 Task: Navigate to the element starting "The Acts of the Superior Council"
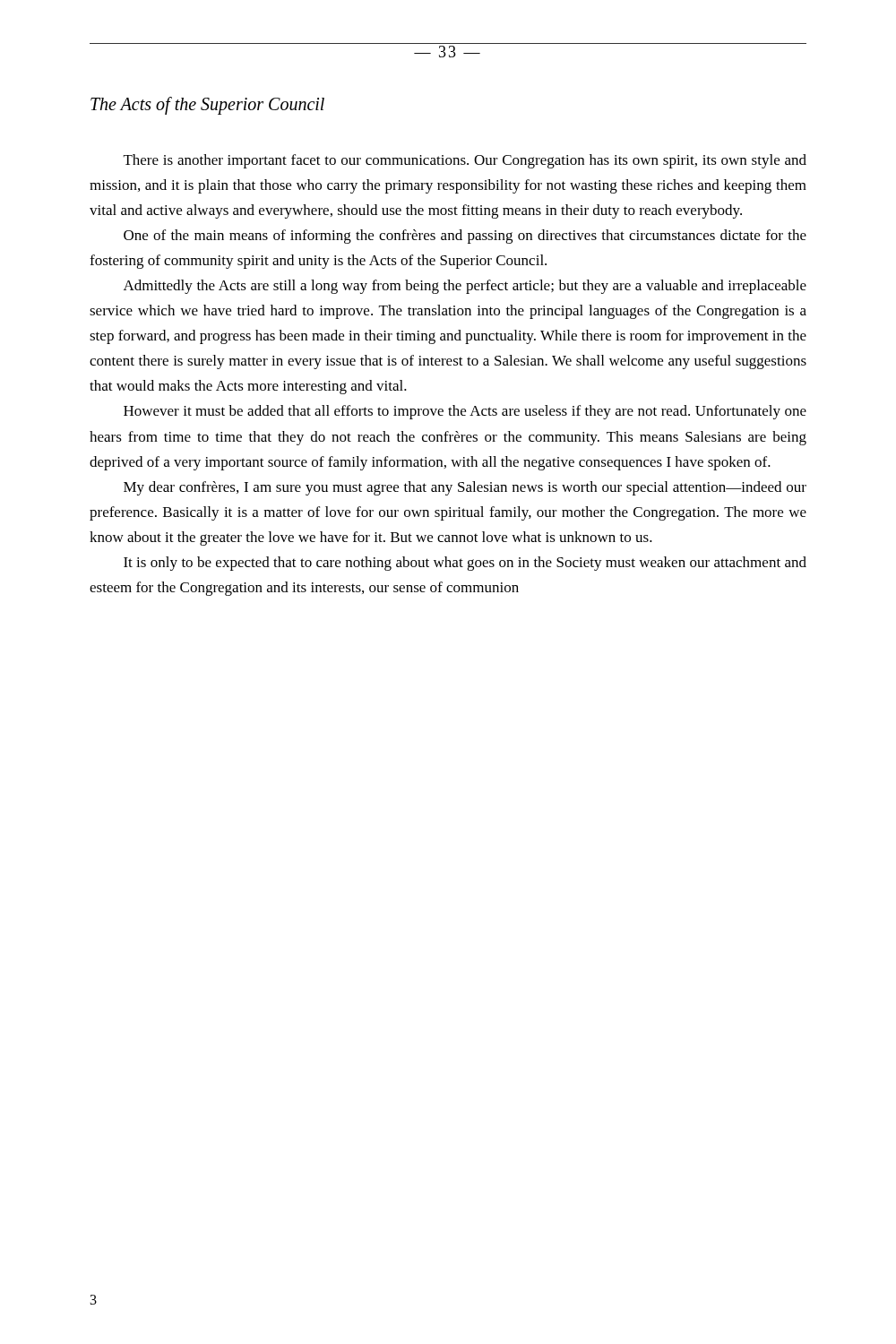point(207,104)
